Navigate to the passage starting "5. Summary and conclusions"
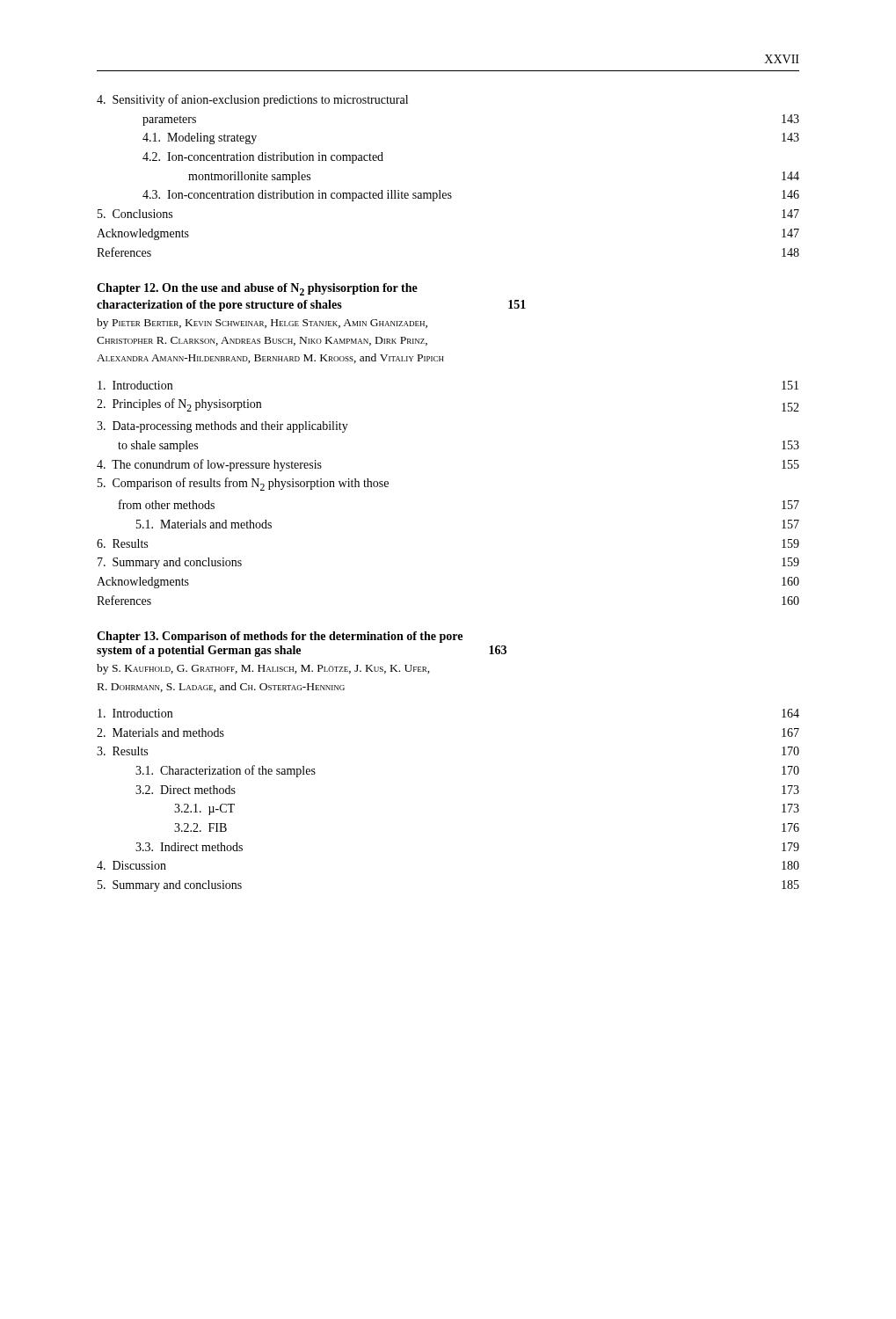The width and height of the screenshot is (896, 1319). [168, 886]
